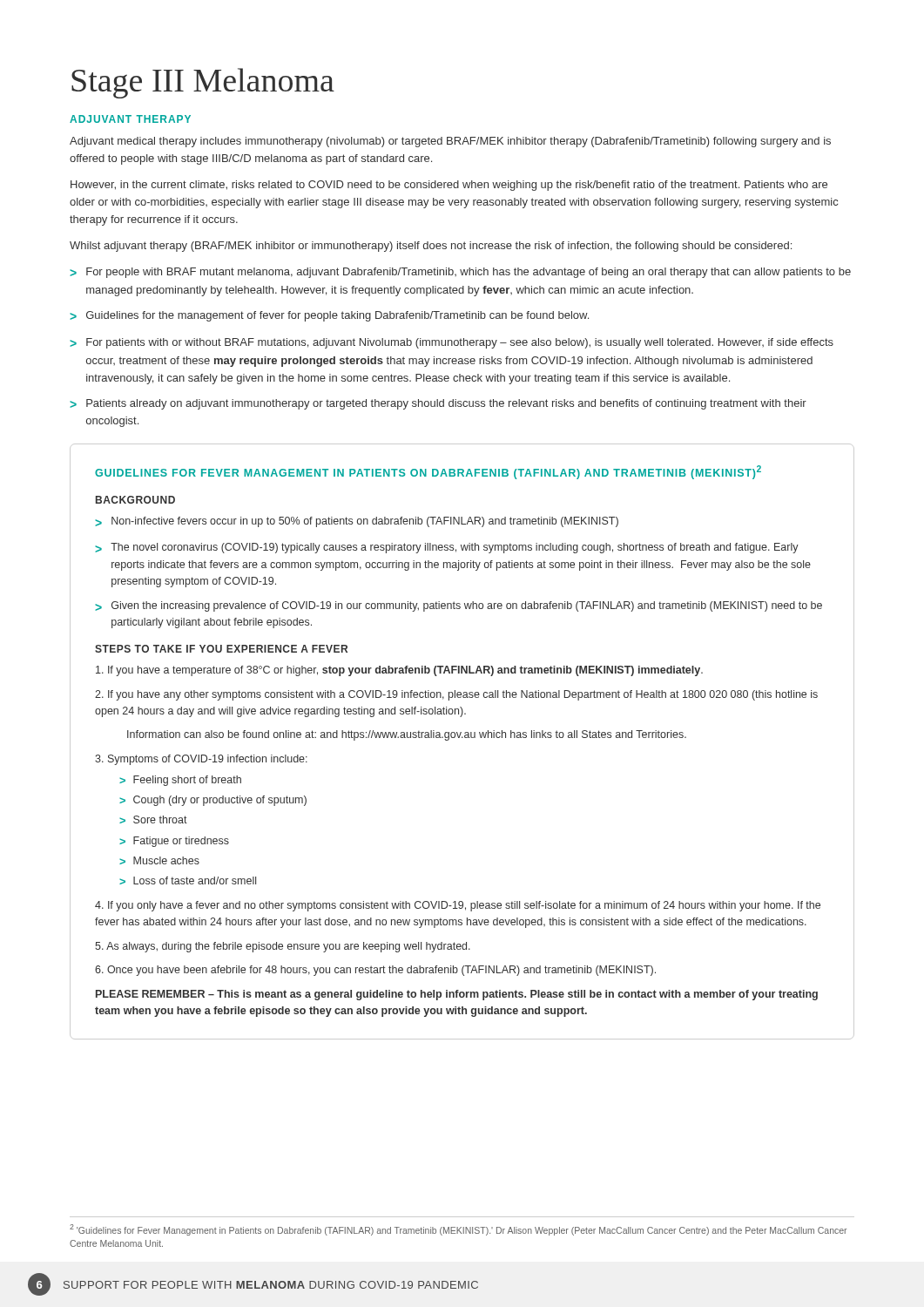Find the text block with the text "Information can also be"
924x1307 pixels.
click(407, 735)
